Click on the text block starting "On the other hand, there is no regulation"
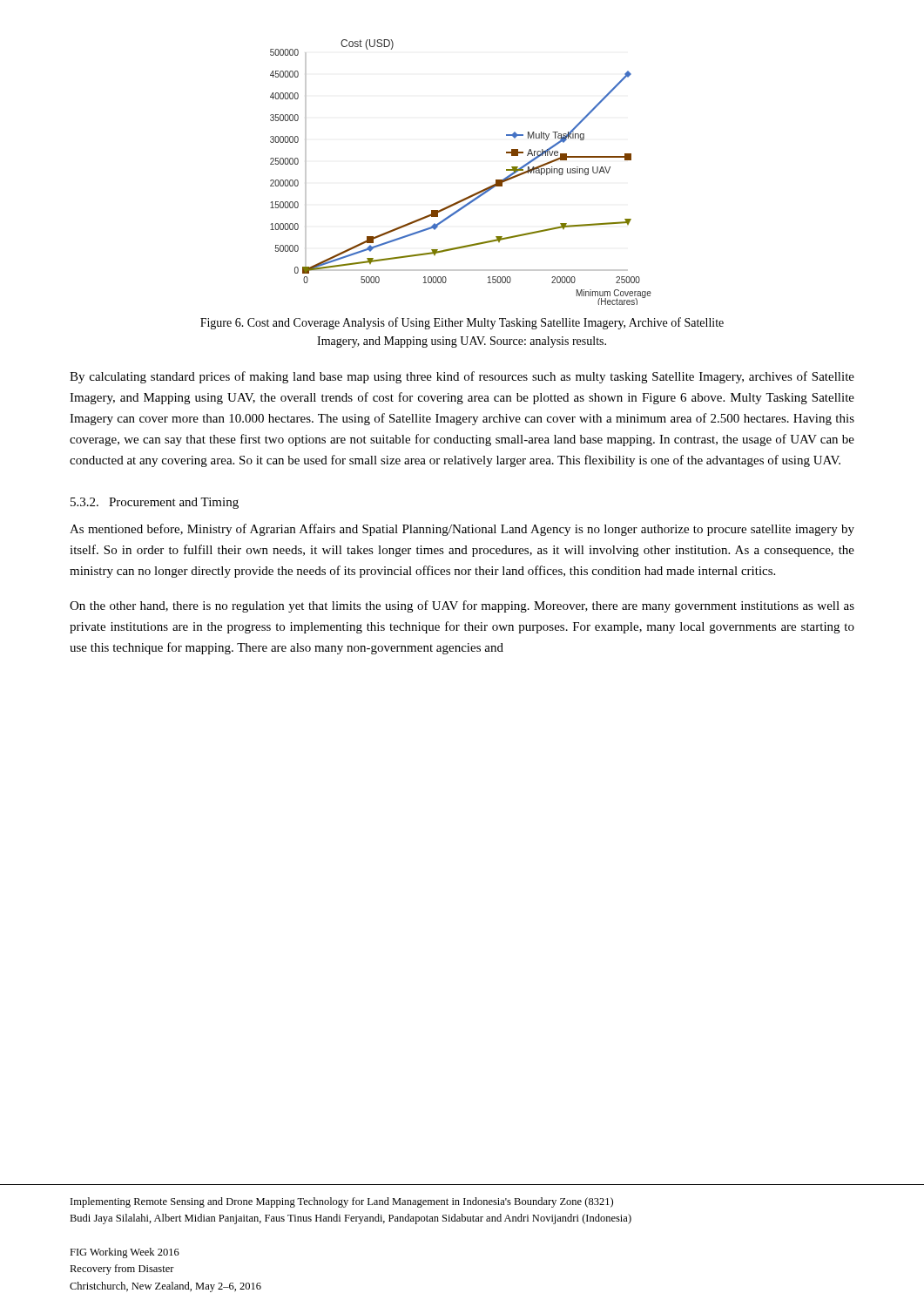The width and height of the screenshot is (924, 1307). coord(462,627)
